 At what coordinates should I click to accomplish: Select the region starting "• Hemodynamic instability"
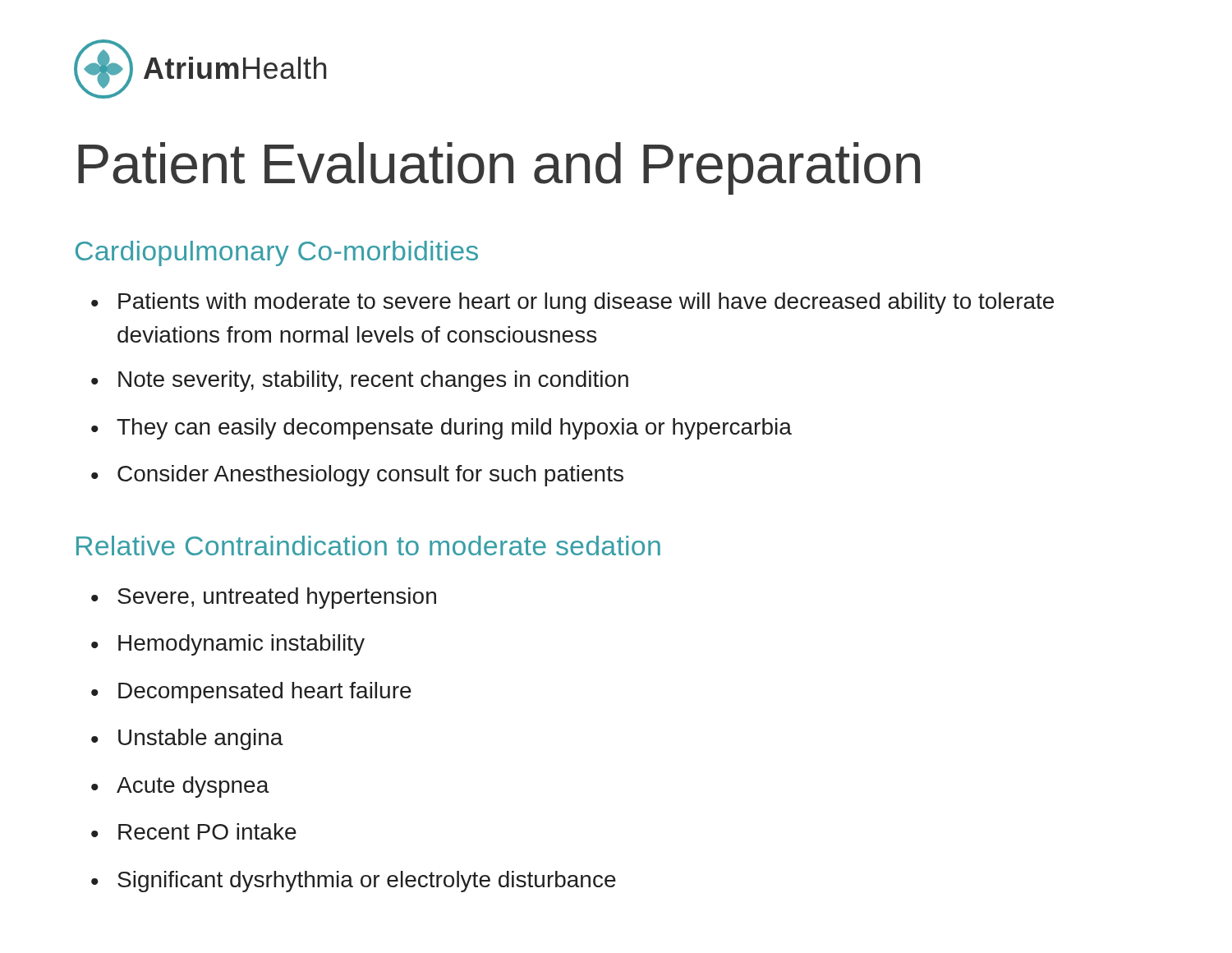pos(227,645)
